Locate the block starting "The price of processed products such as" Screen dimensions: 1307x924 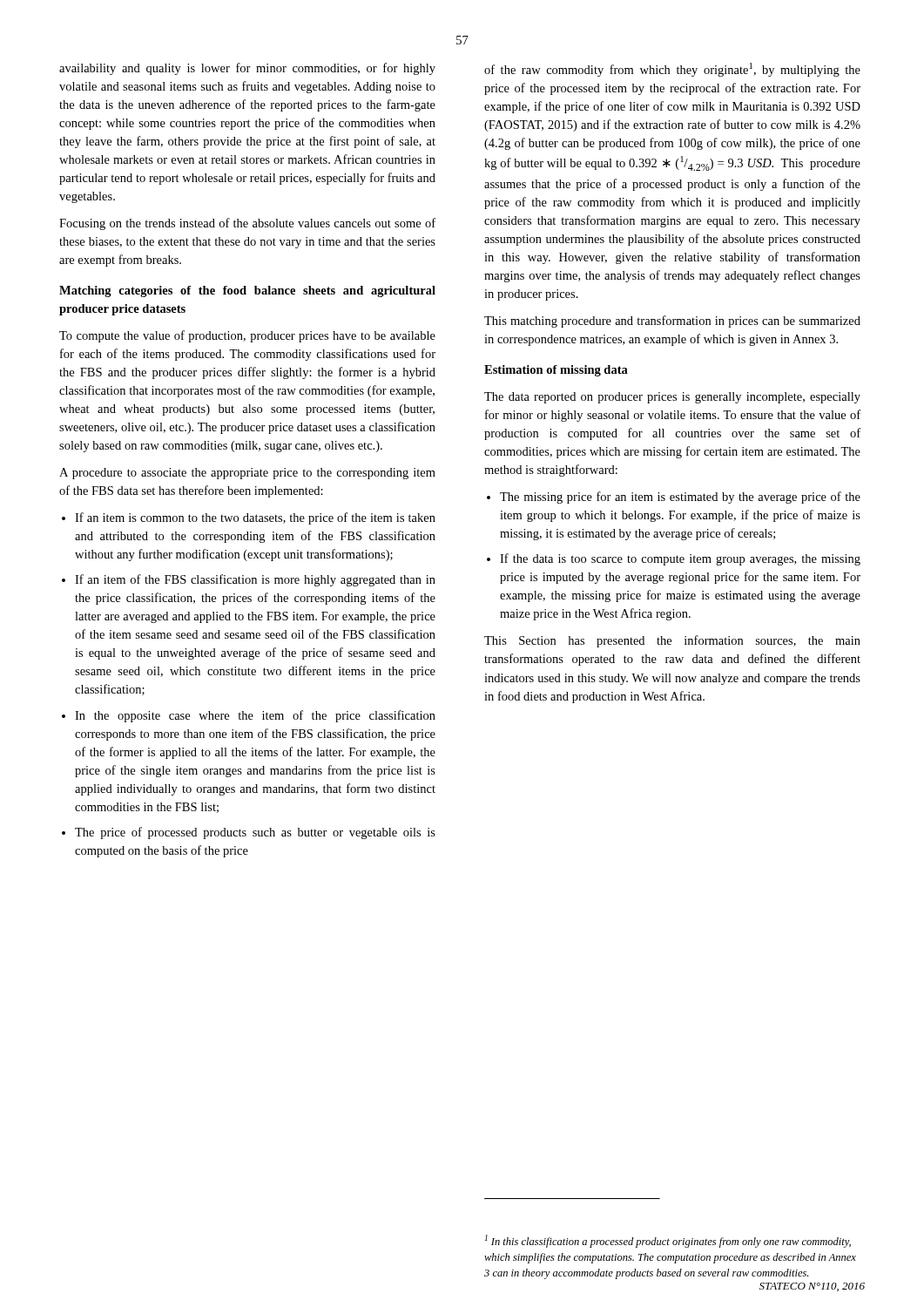coord(255,841)
